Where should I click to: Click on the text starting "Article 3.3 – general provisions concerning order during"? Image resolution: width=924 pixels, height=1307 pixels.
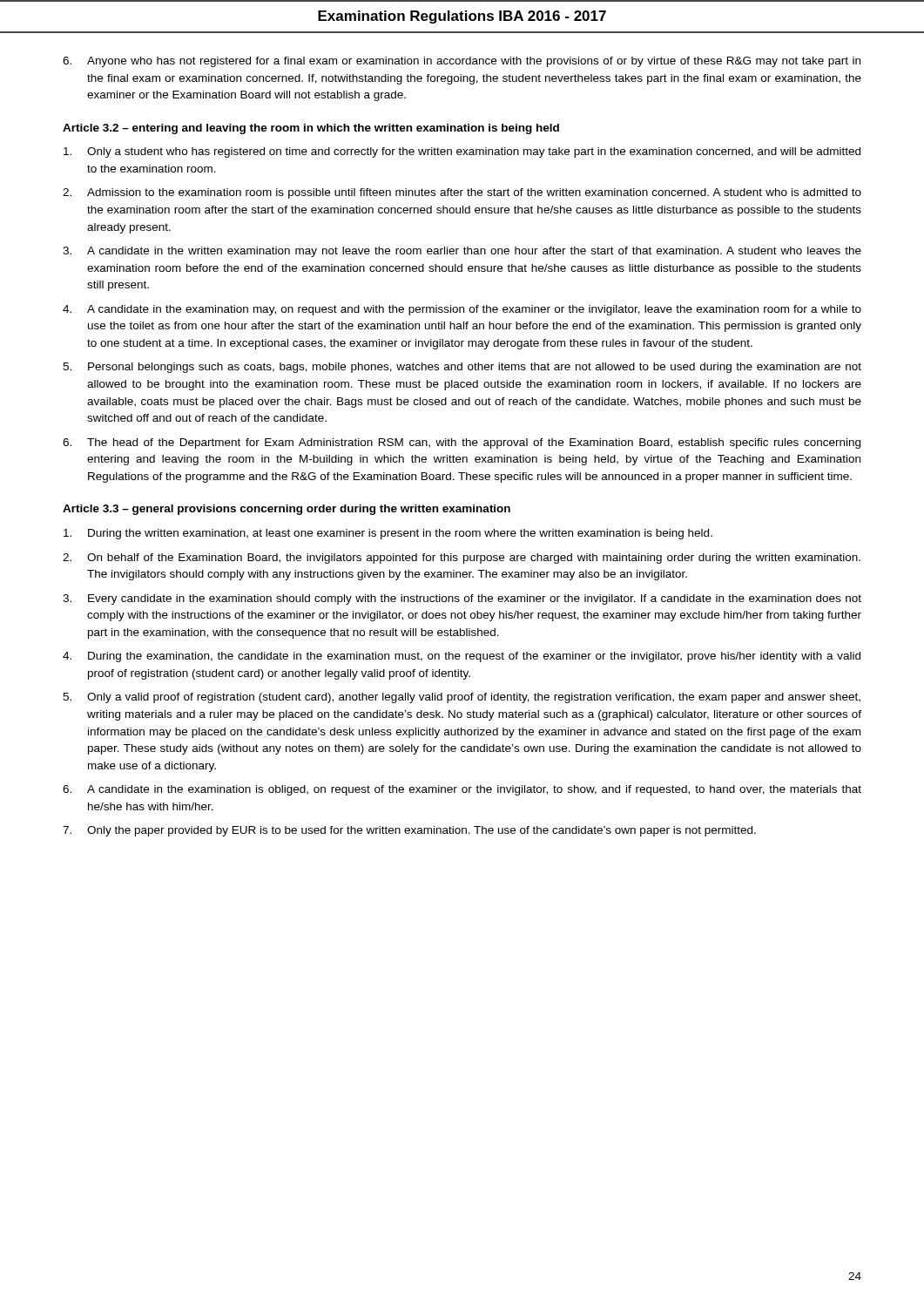coord(287,509)
